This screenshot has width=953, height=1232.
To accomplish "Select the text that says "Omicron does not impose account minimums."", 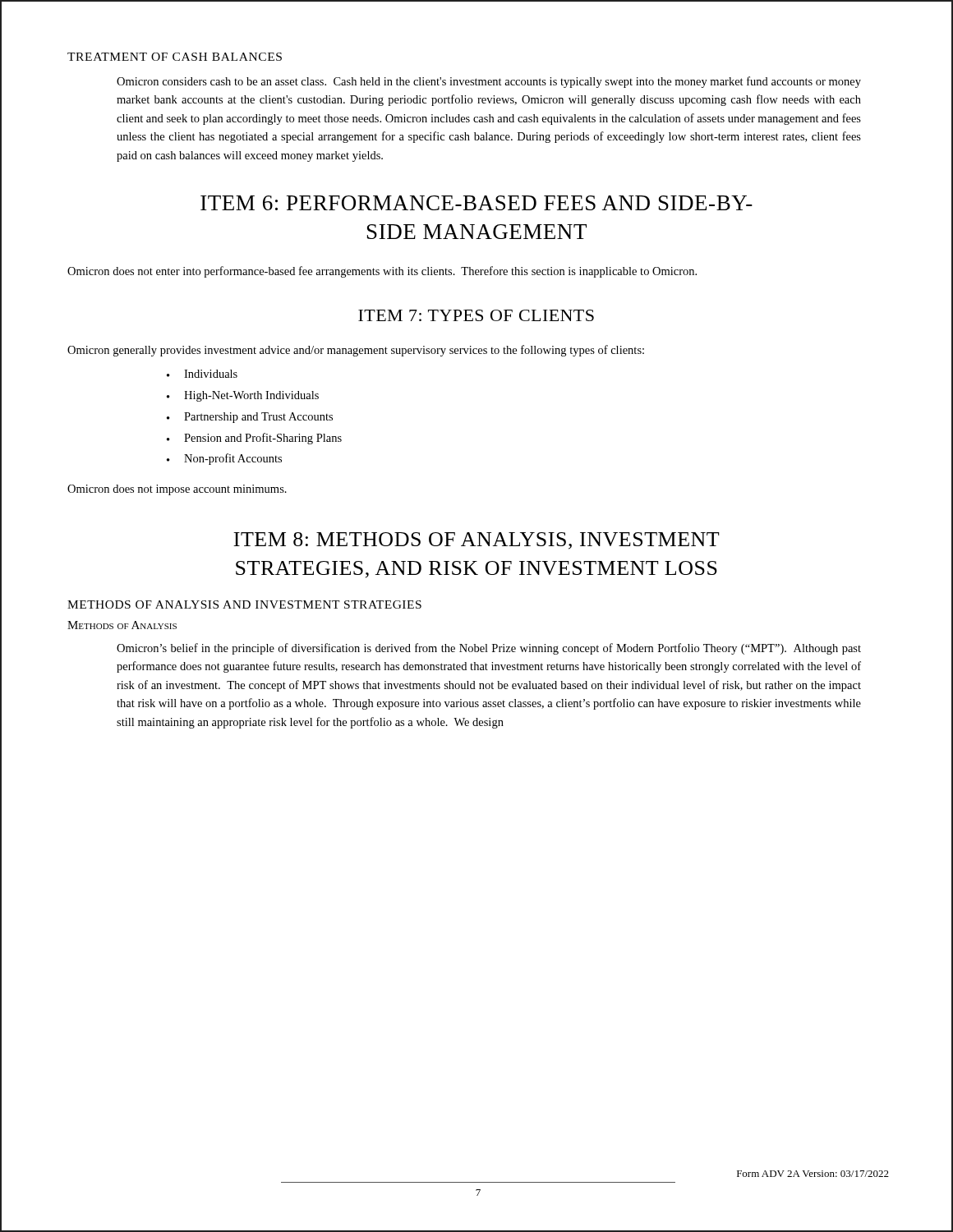I will click(x=177, y=489).
